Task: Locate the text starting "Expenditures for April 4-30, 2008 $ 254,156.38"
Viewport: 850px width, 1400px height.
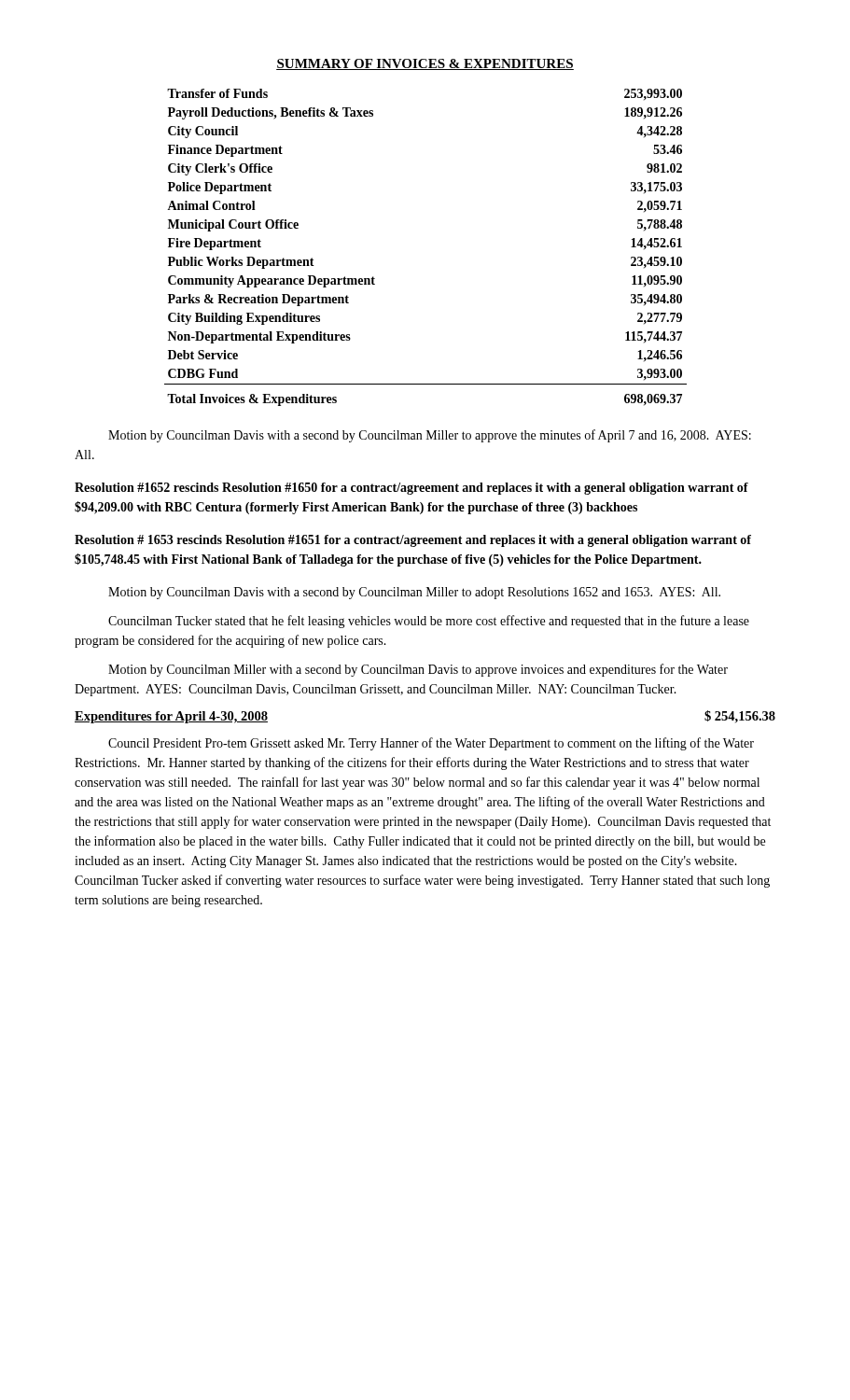Action: tap(156, 716)
